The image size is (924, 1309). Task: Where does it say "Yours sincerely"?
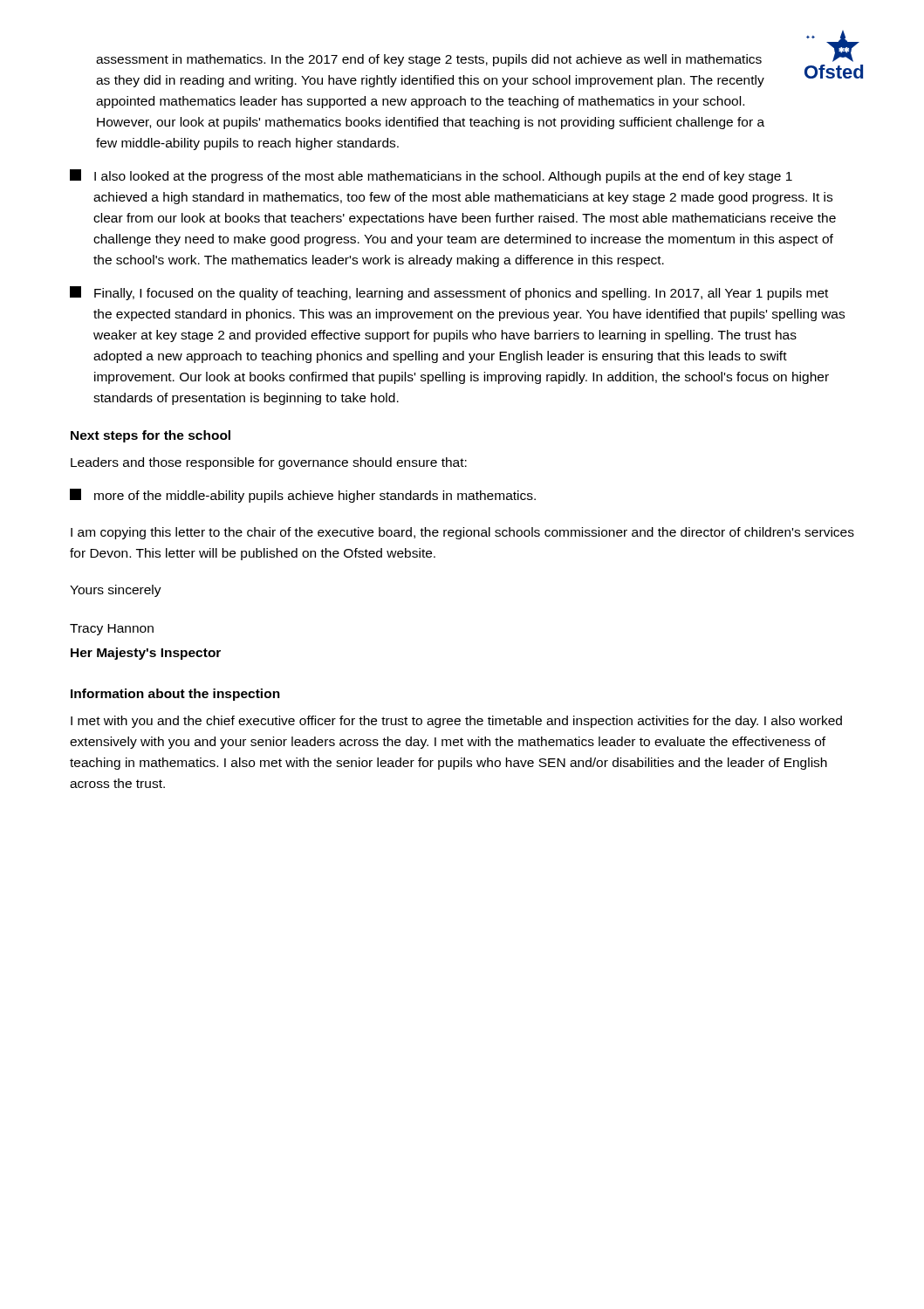(x=115, y=590)
